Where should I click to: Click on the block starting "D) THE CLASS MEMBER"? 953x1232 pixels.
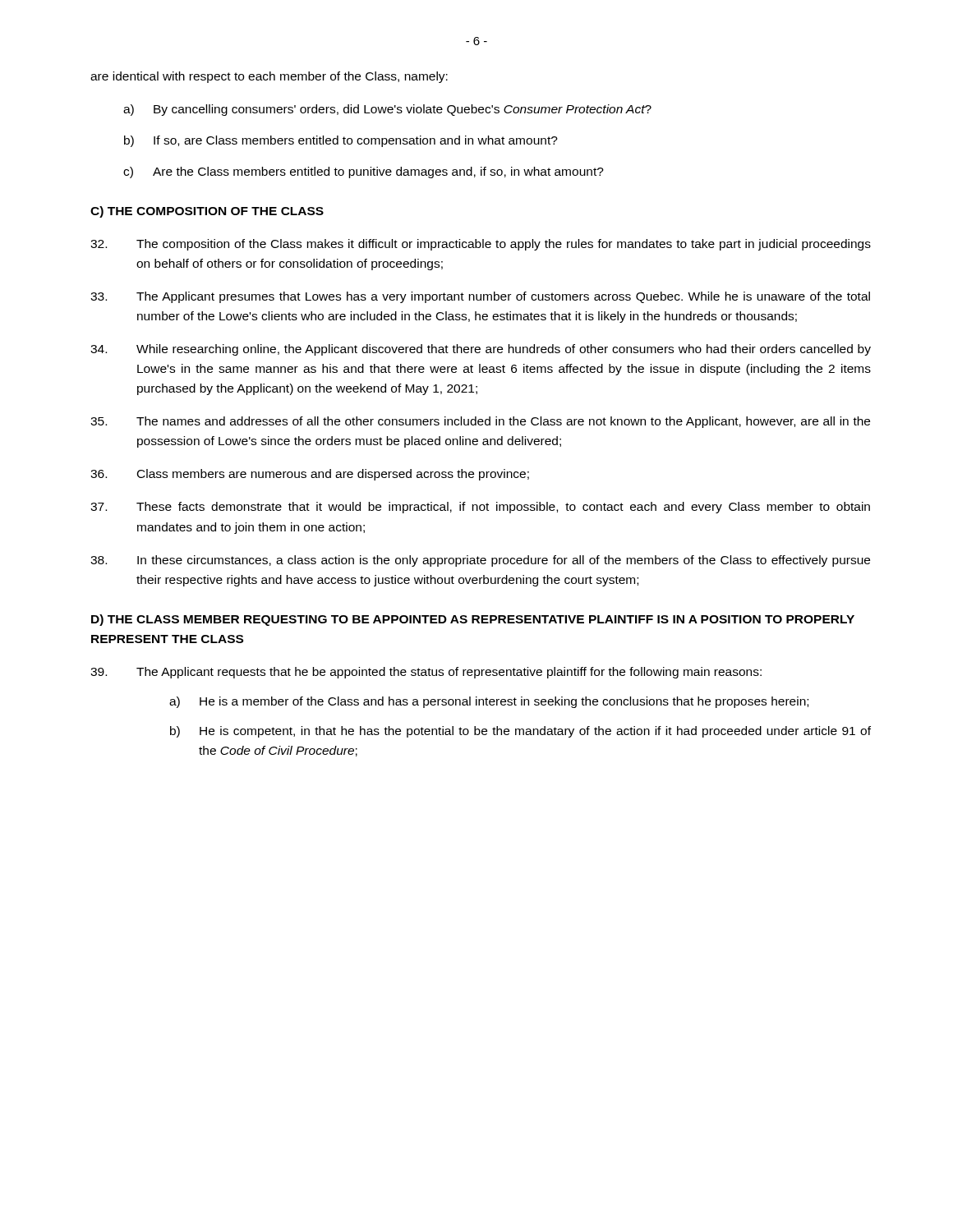click(x=472, y=628)
